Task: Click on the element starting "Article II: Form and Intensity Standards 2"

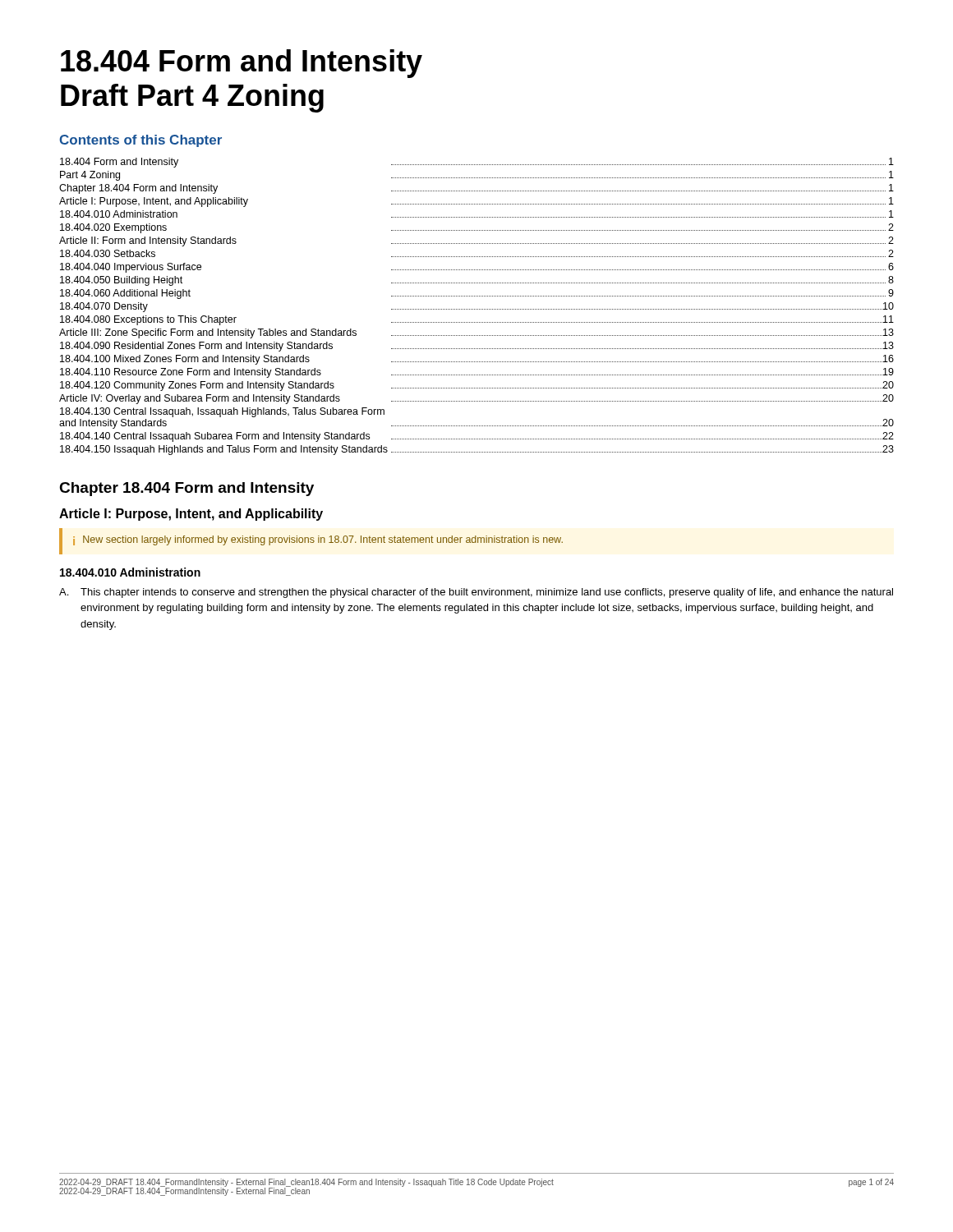Action: (476, 241)
